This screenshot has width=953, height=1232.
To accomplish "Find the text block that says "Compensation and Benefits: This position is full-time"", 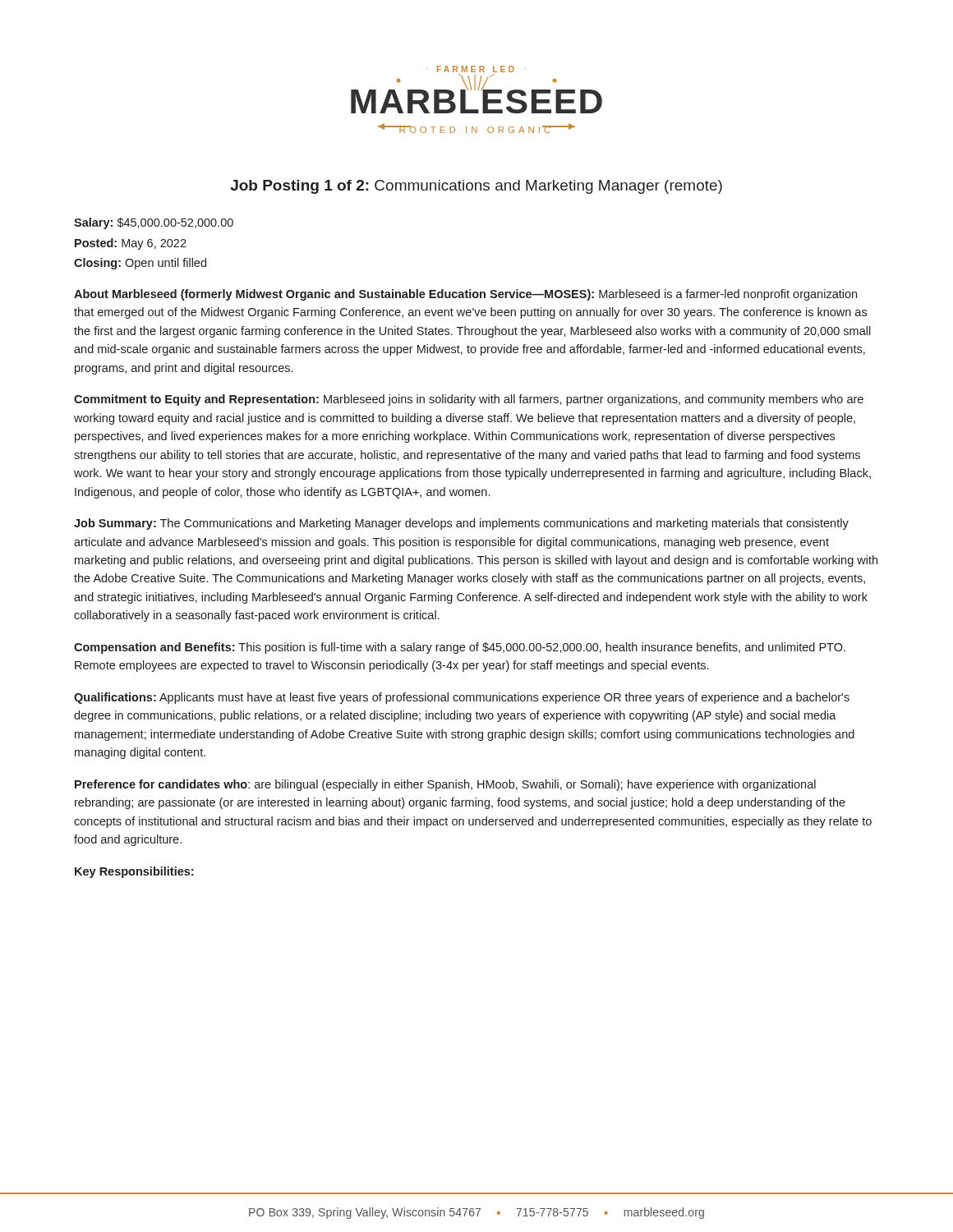I will click(460, 656).
